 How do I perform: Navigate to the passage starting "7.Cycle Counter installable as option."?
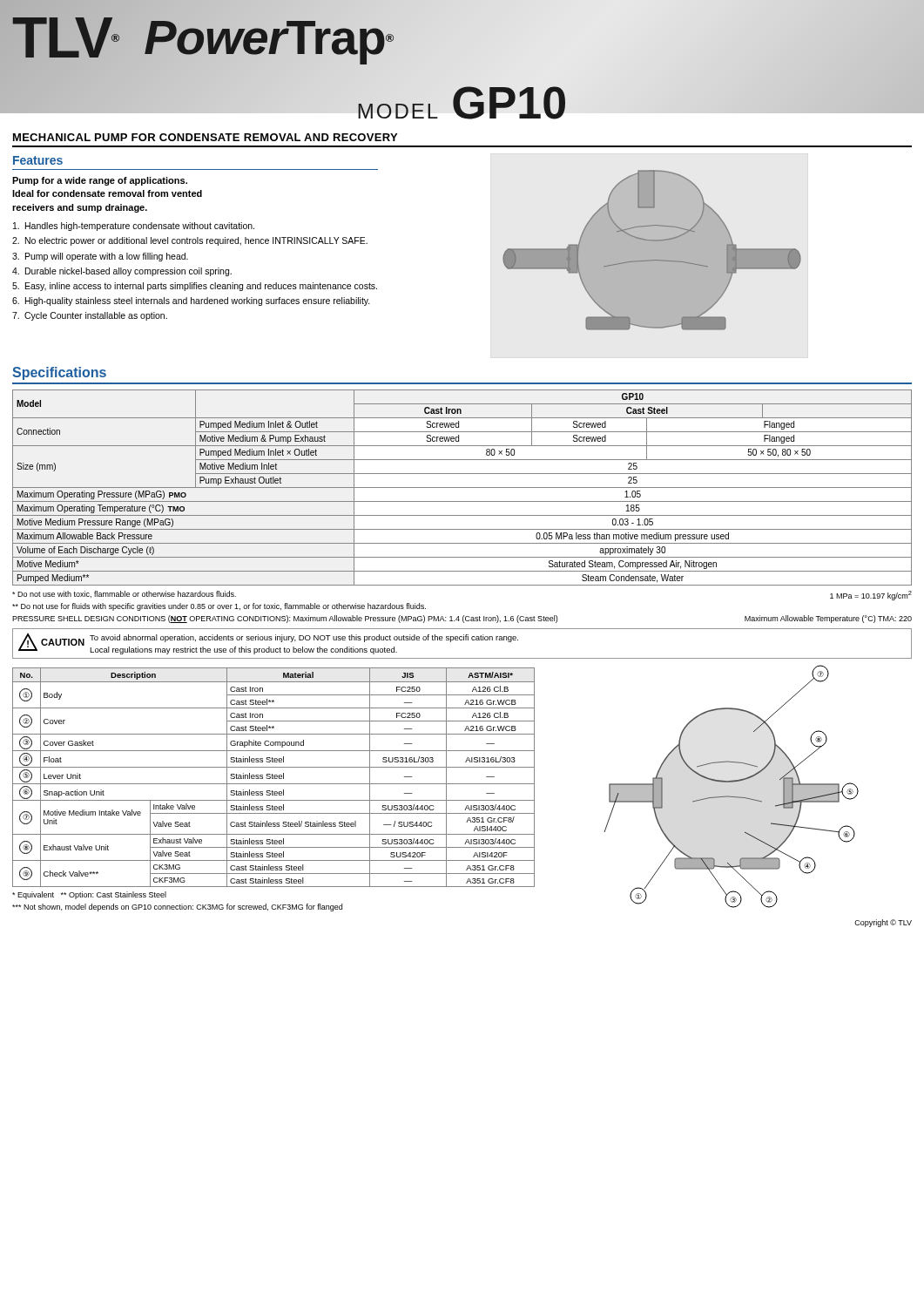point(90,316)
